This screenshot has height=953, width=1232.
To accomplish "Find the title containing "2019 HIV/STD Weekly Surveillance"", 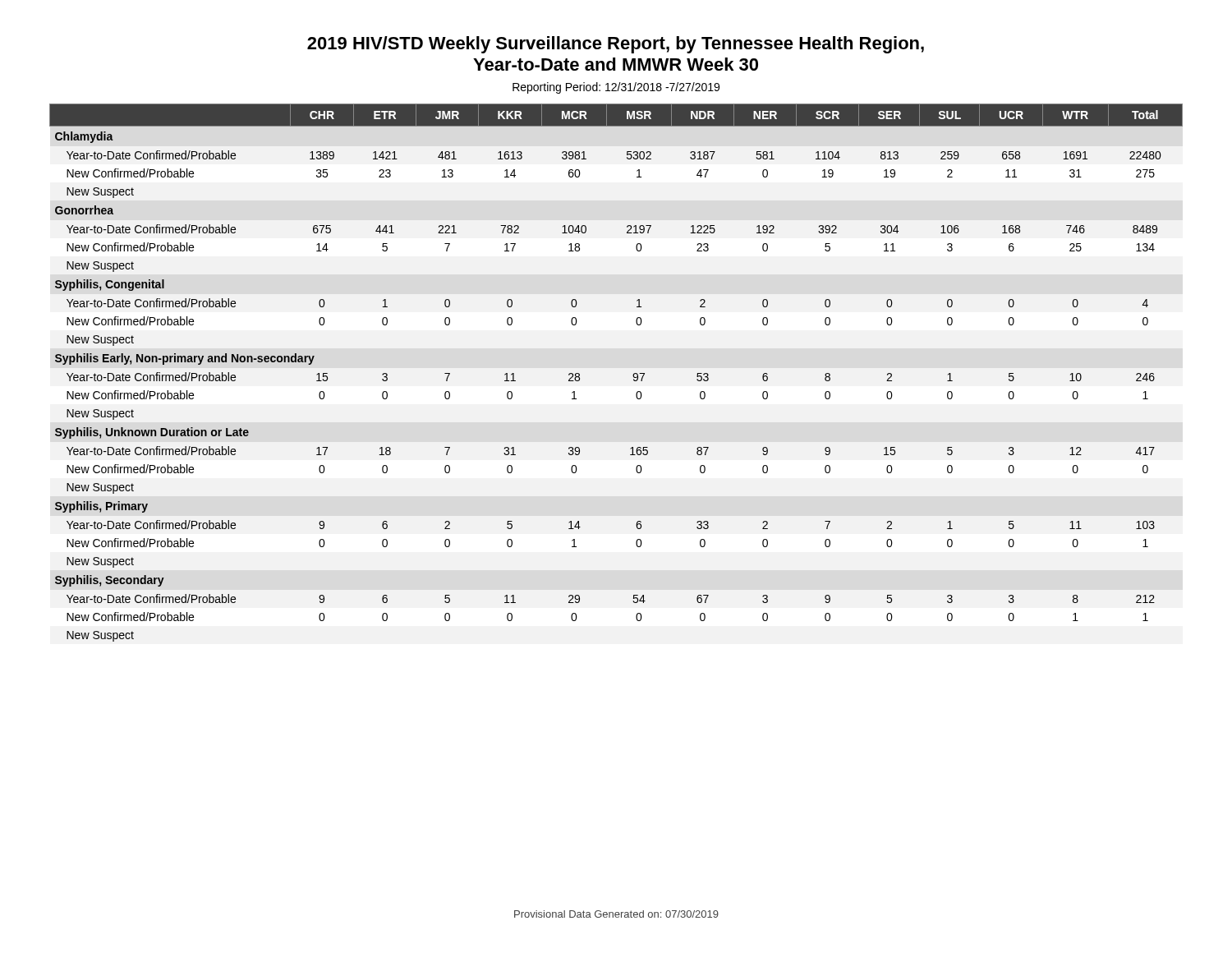I will (616, 54).
